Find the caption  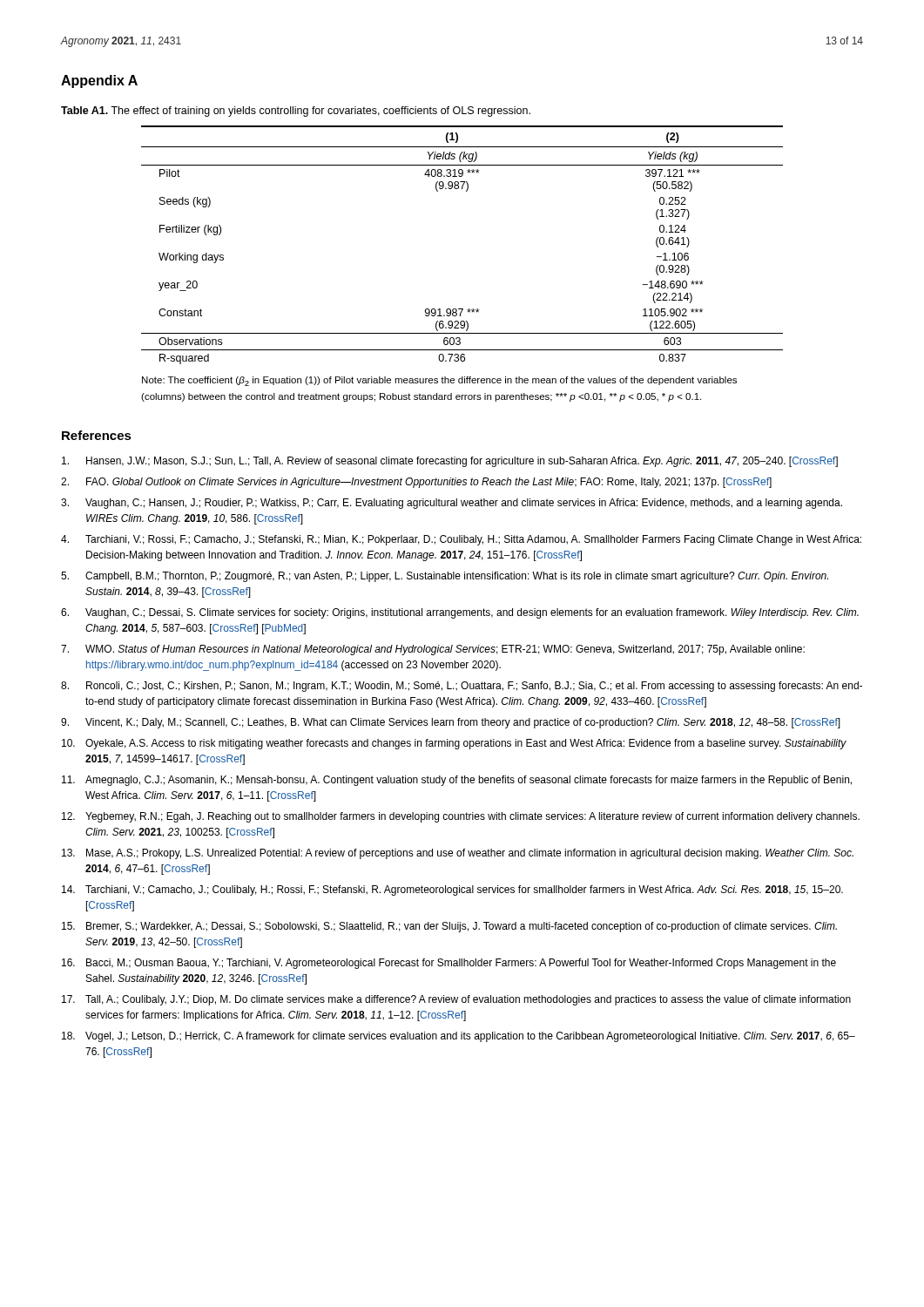click(x=296, y=111)
